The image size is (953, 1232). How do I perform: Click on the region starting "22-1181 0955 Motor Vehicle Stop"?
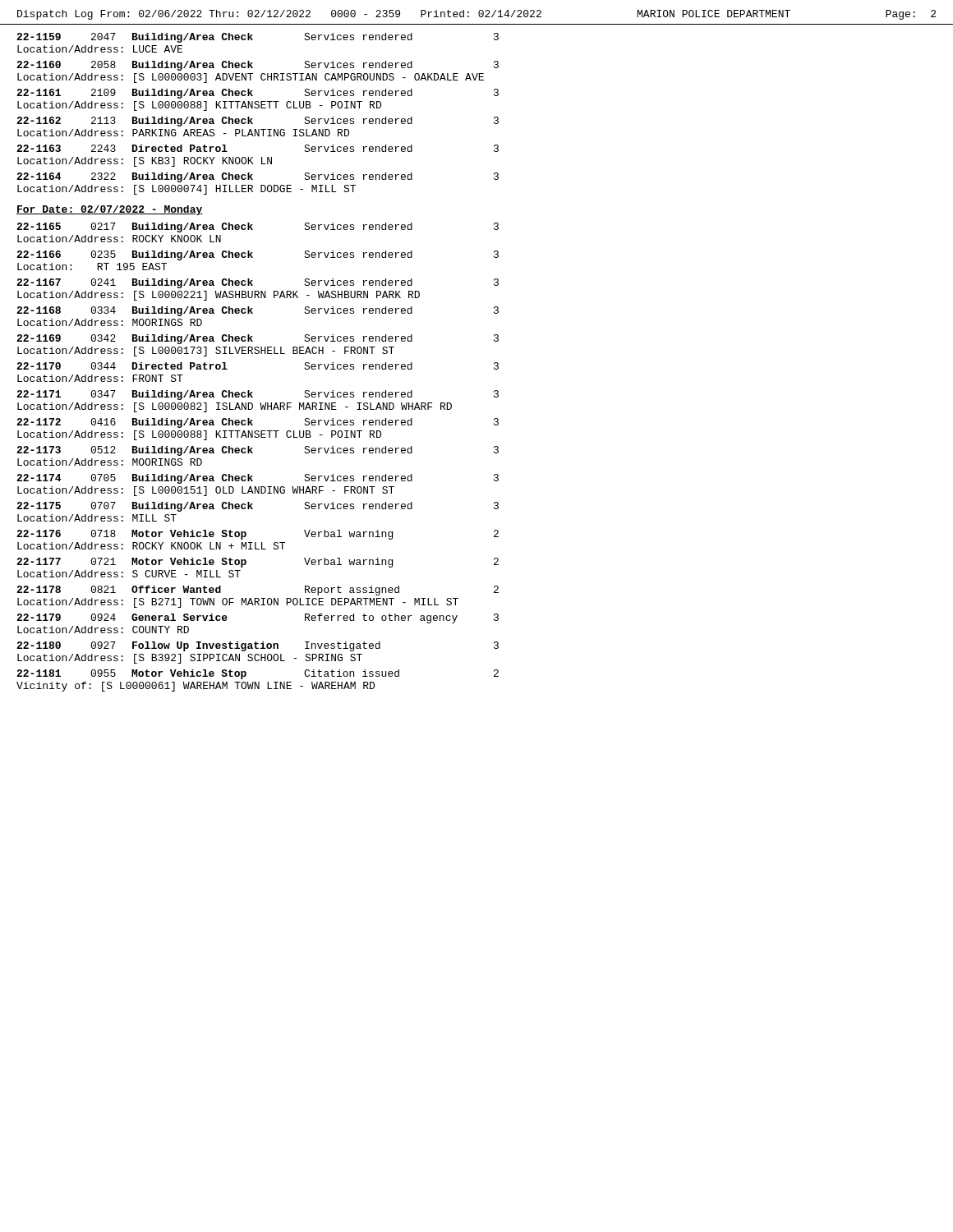pos(258,680)
